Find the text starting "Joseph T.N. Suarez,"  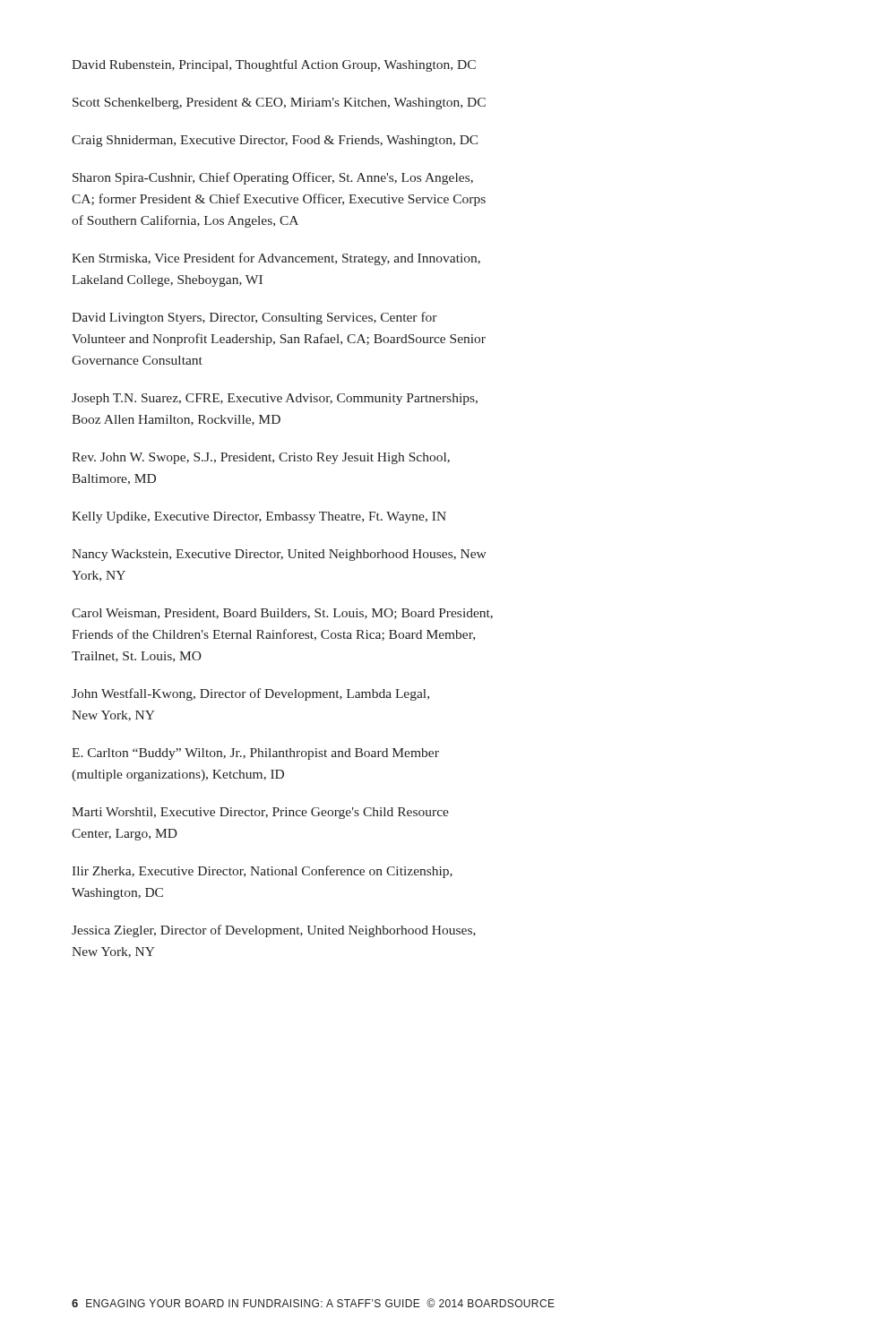coord(275,408)
